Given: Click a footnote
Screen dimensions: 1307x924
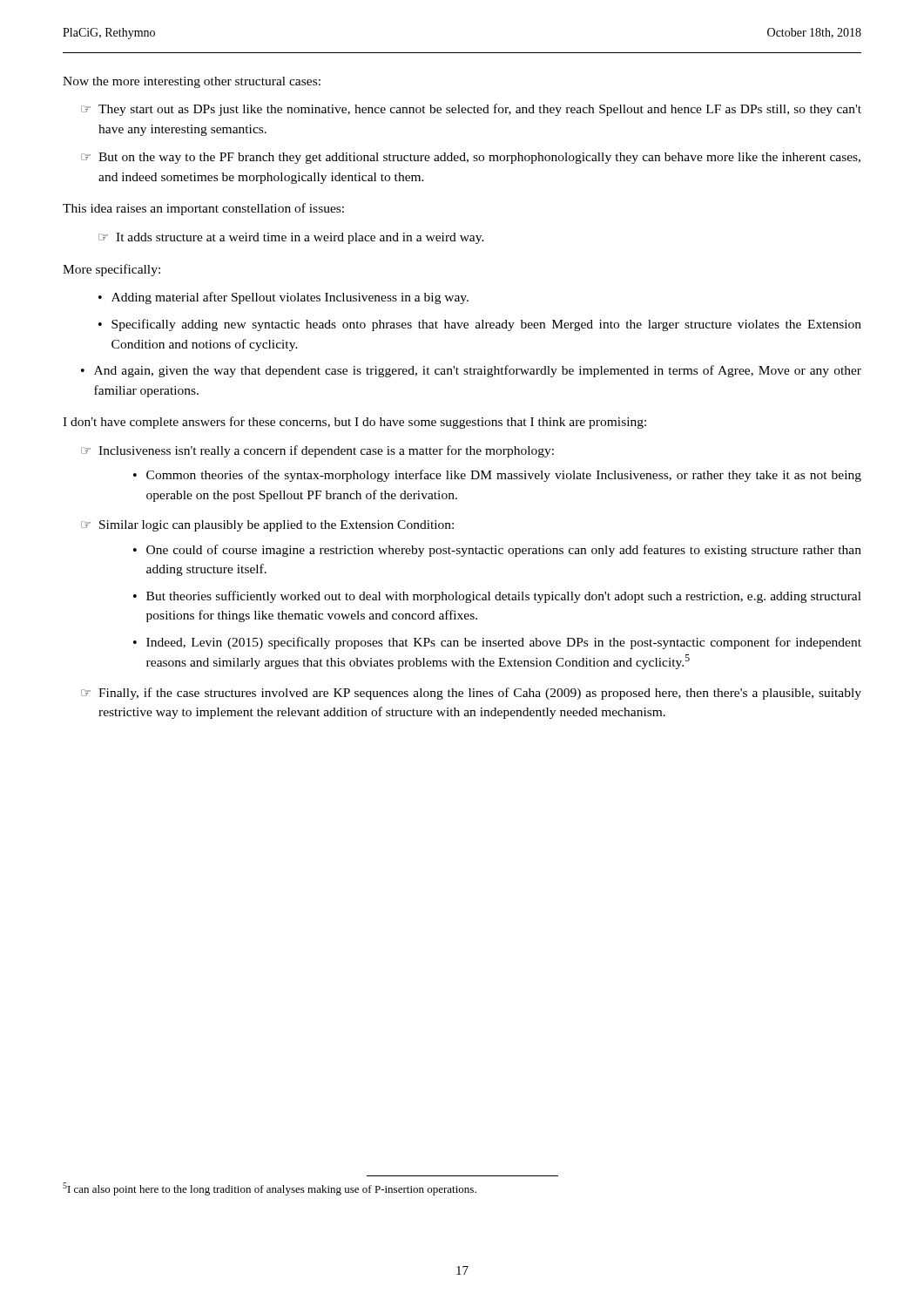Looking at the screenshot, I should point(270,1188).
